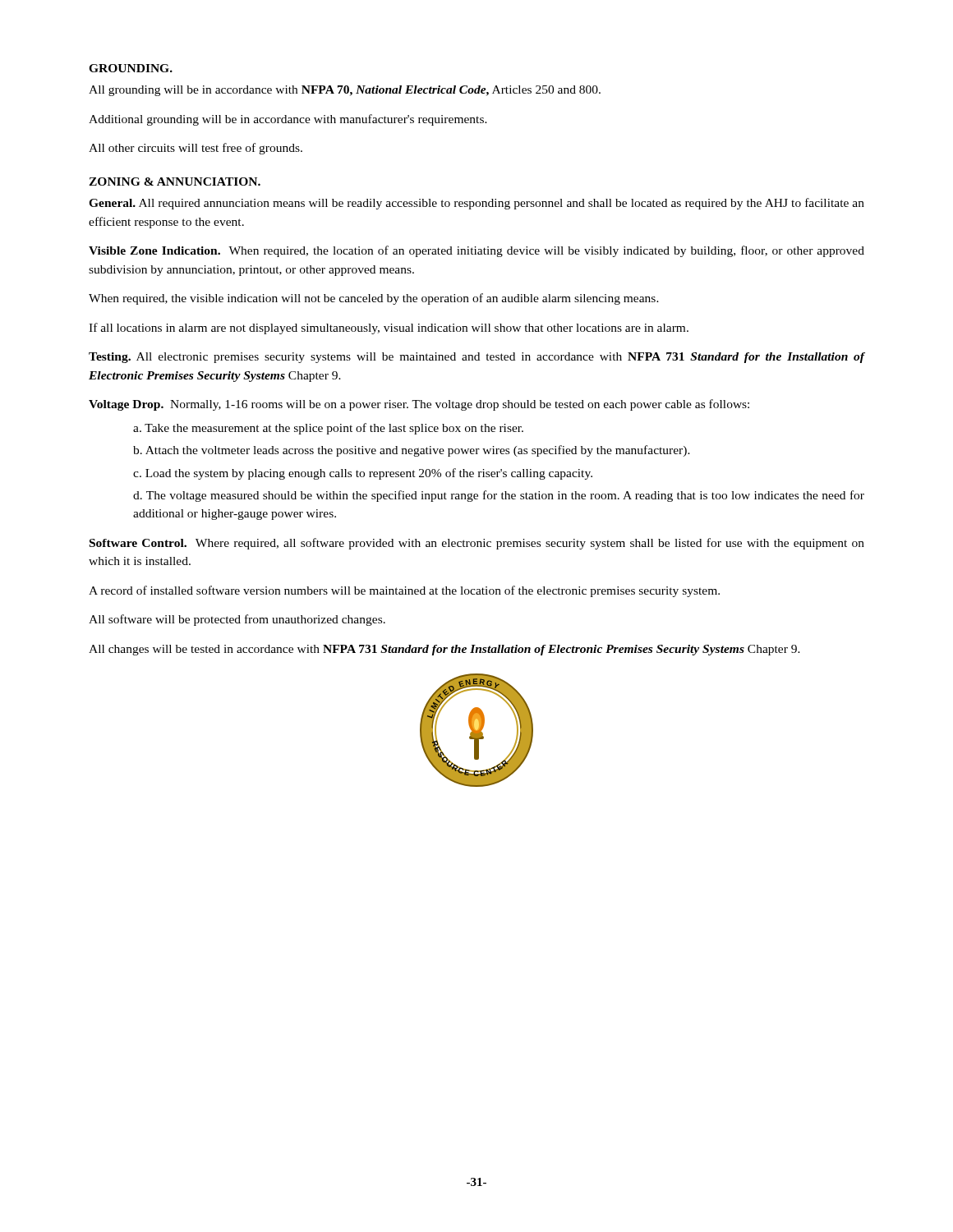Where is the passage that starts "Additional grounding will be in accordance with"?

(x=288, y=119)
